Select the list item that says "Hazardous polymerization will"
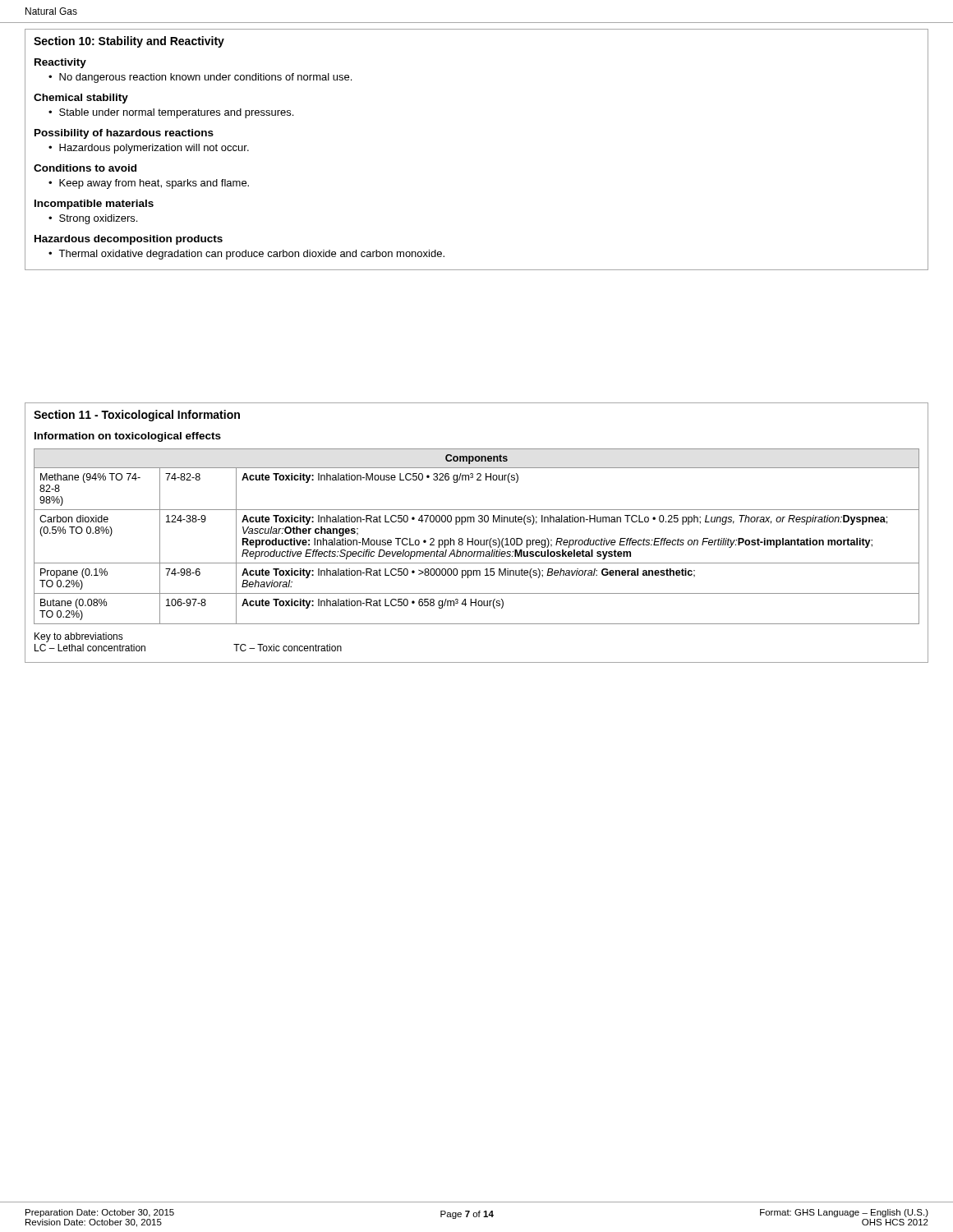 154,147
